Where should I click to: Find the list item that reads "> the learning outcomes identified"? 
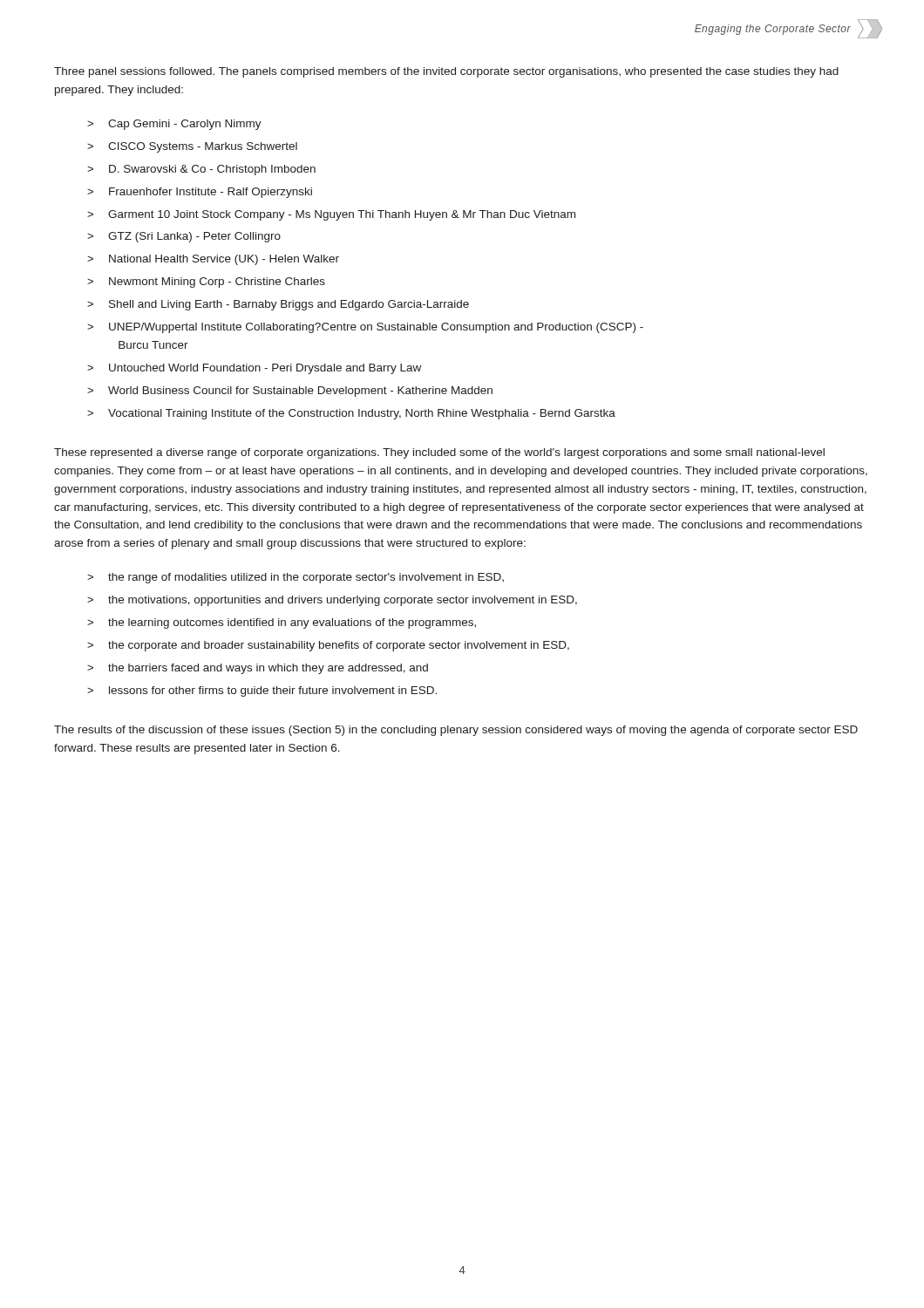(x=479, y=623)
